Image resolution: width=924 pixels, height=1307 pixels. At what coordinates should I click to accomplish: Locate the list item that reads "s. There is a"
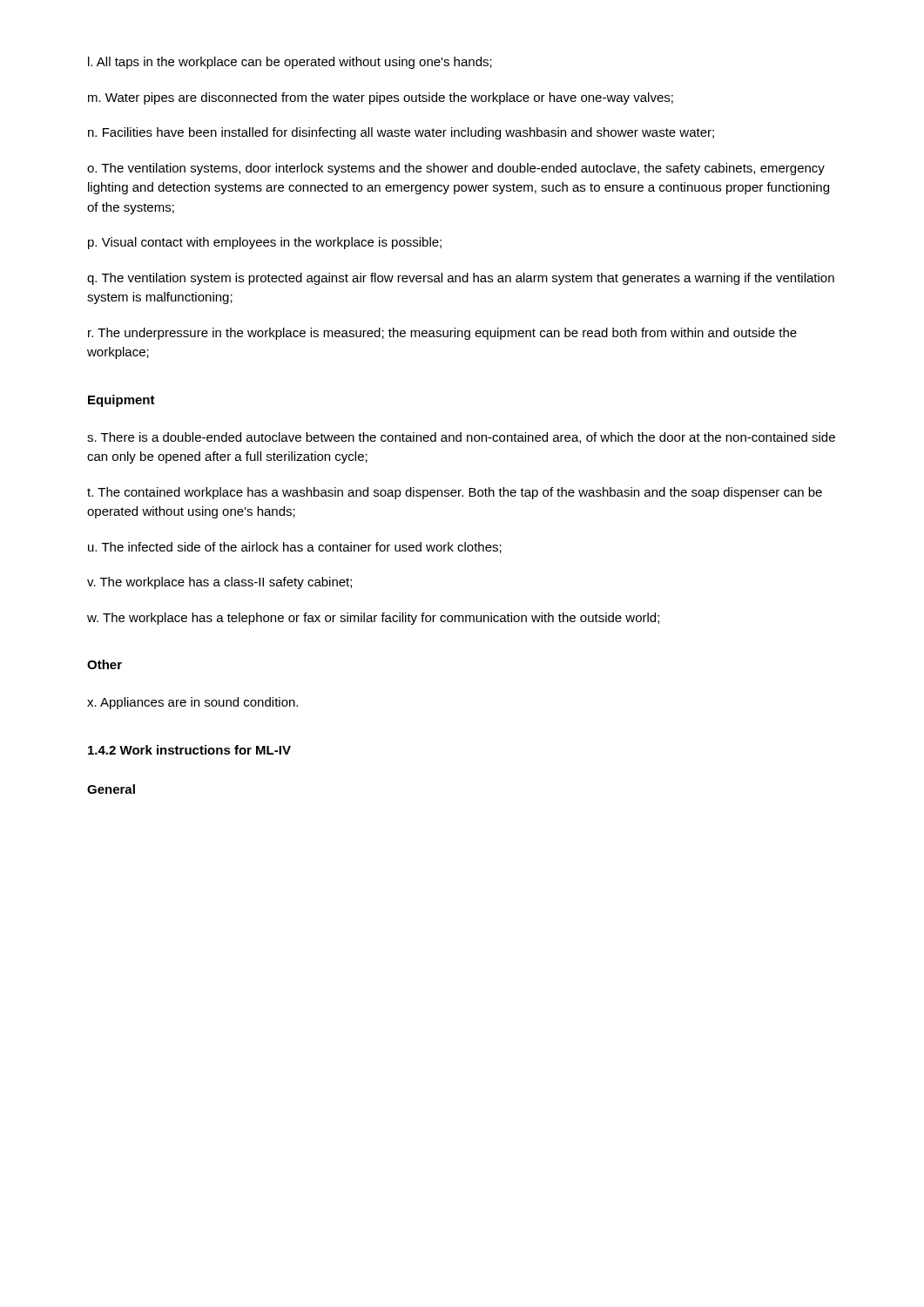pyautogui.click(x=461, y=446)
